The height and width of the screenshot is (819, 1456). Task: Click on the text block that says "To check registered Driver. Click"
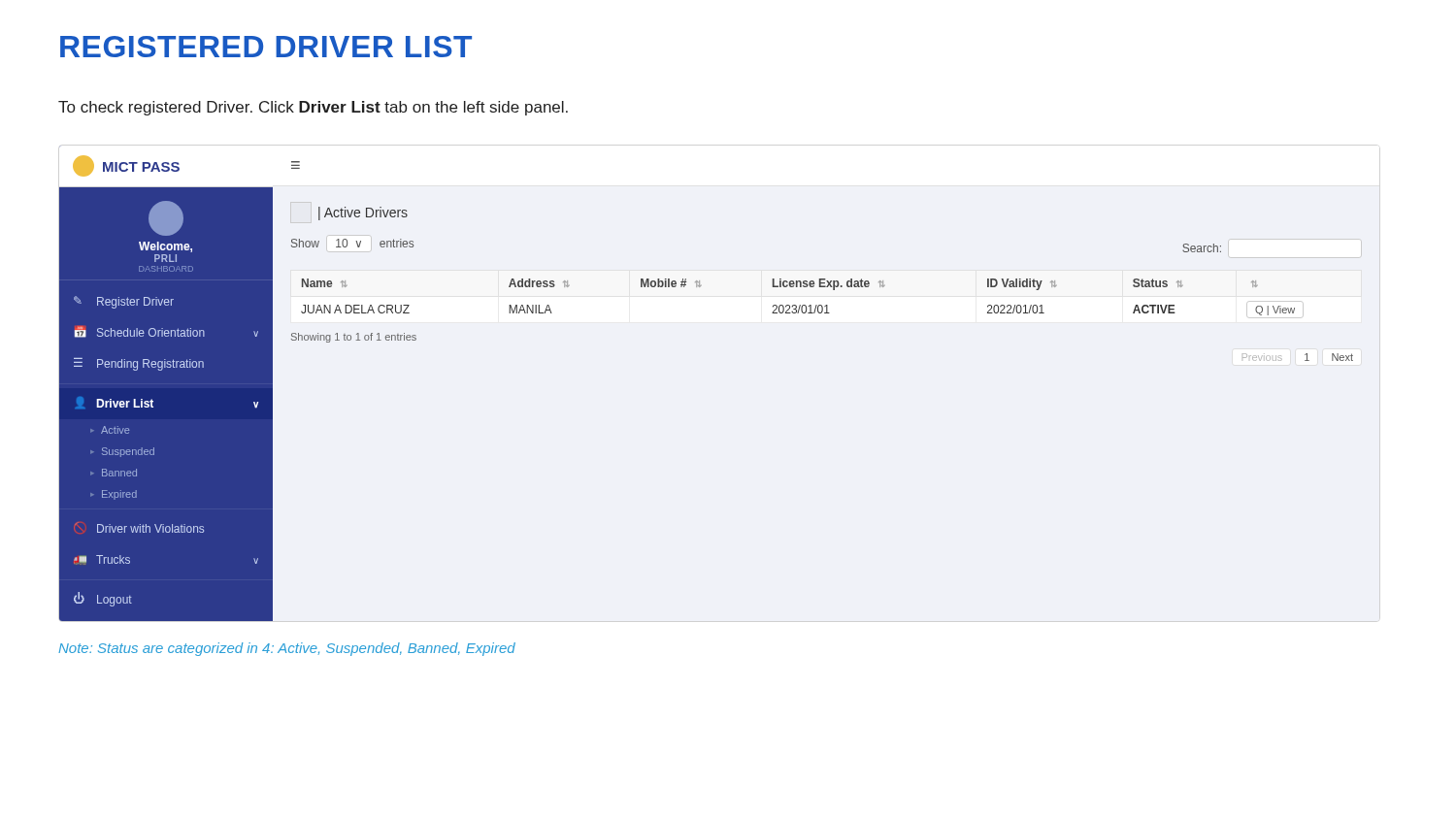313,108
